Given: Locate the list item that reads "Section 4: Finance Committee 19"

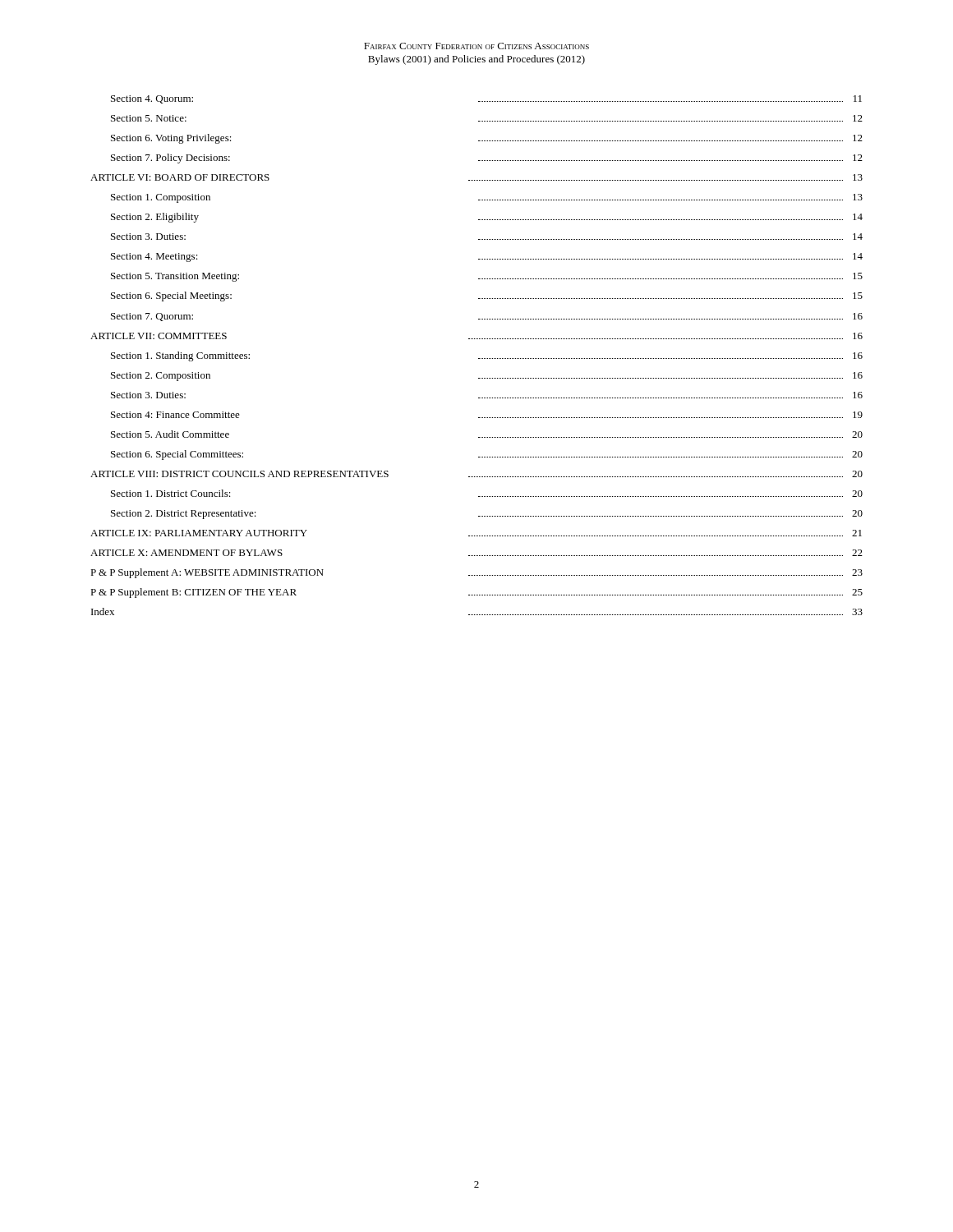Looking at the screenshot, I should pyautogui.click(x=486, y=415).
